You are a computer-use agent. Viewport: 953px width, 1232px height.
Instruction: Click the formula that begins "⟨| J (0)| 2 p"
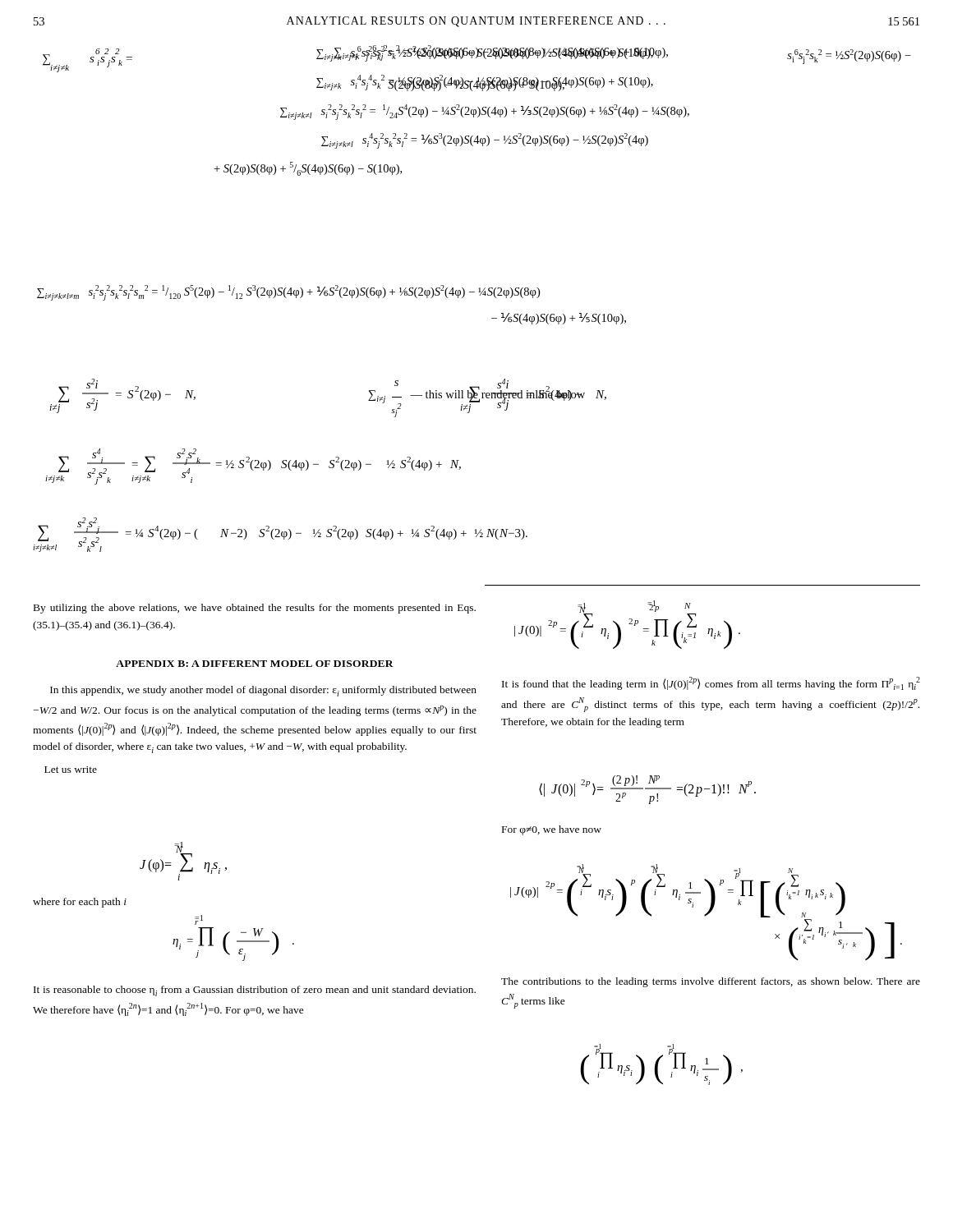click(711, 788)
